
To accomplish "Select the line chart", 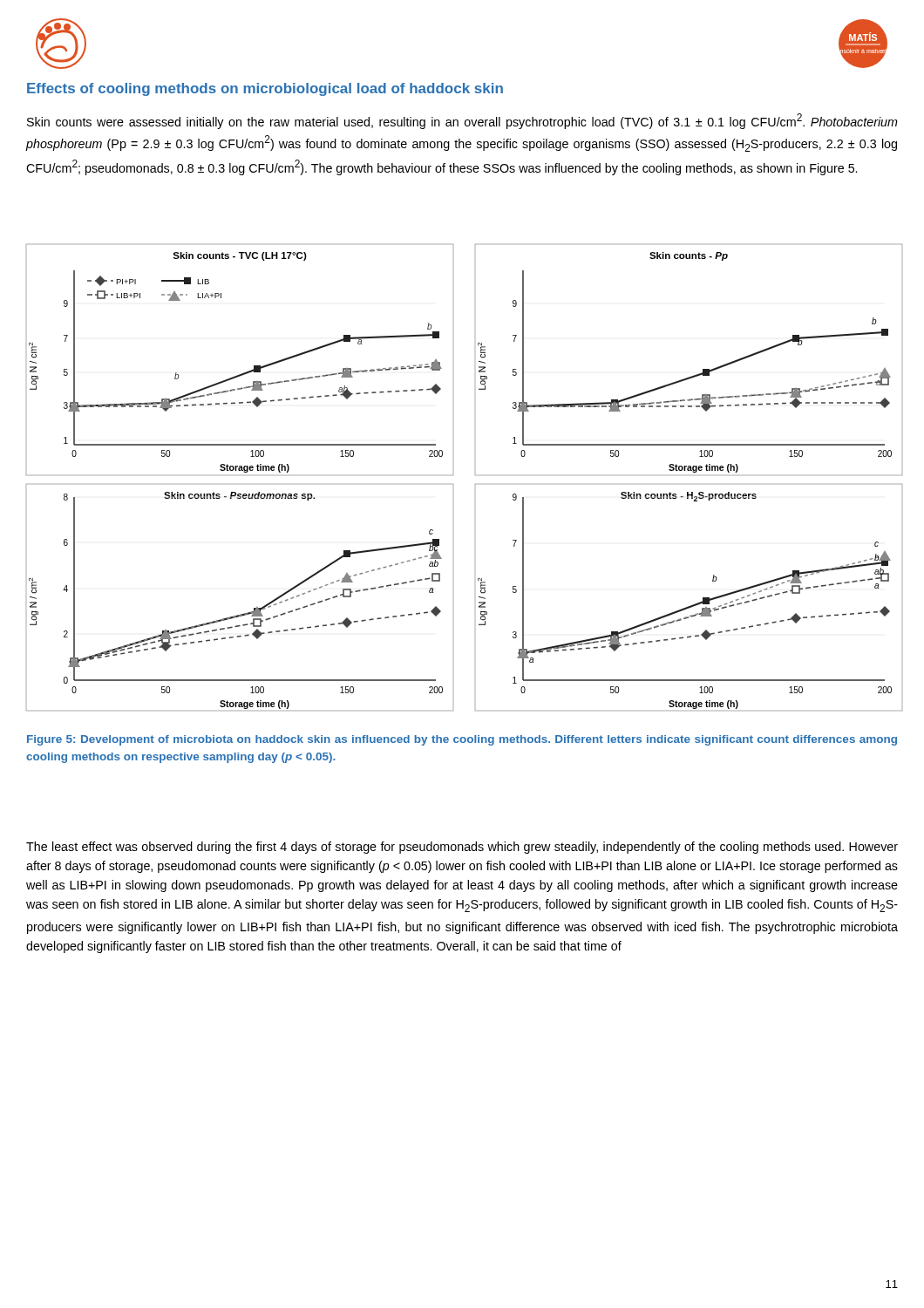I will click(462, 480).
